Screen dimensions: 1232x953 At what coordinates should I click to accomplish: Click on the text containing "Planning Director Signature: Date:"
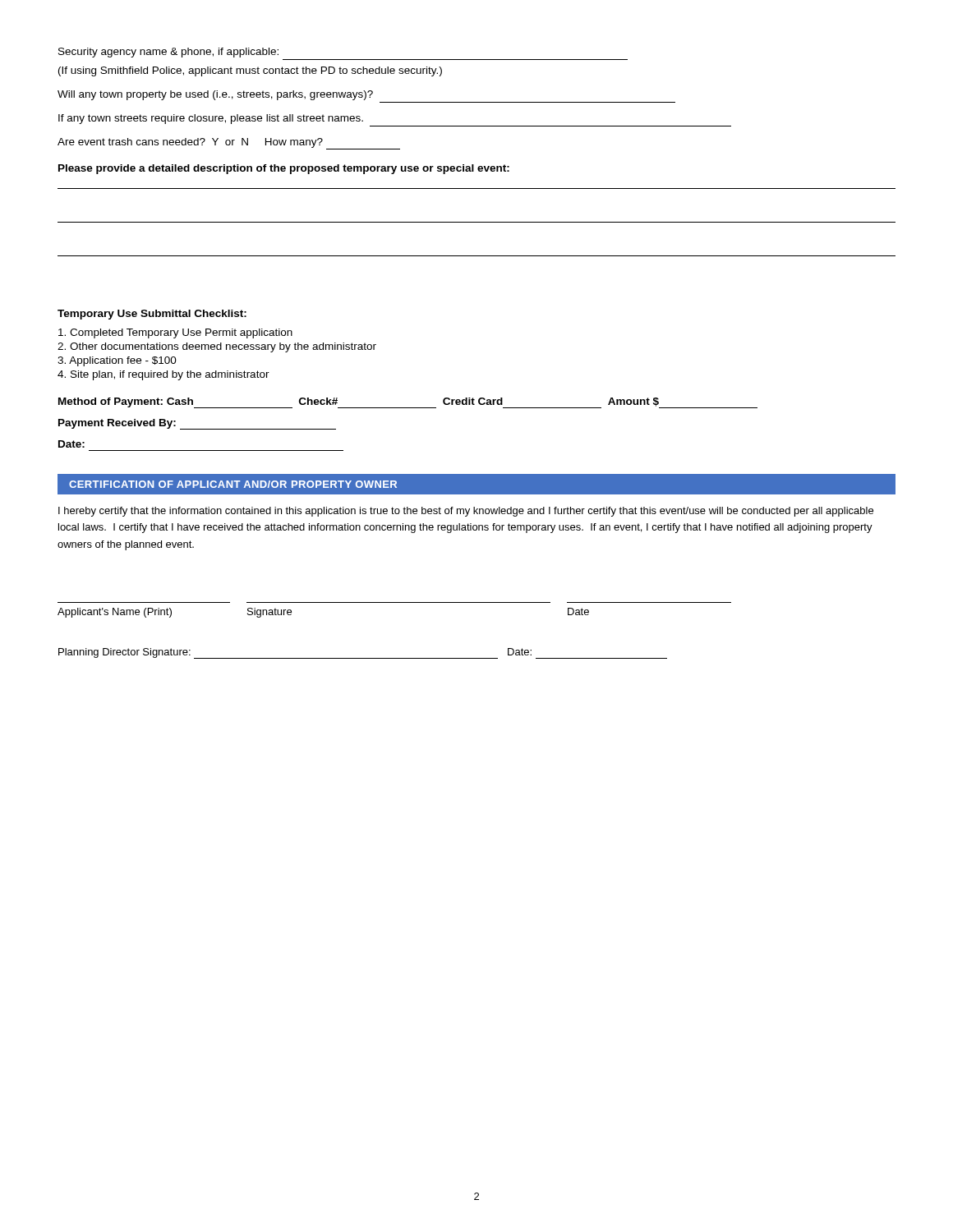point(362,652)
